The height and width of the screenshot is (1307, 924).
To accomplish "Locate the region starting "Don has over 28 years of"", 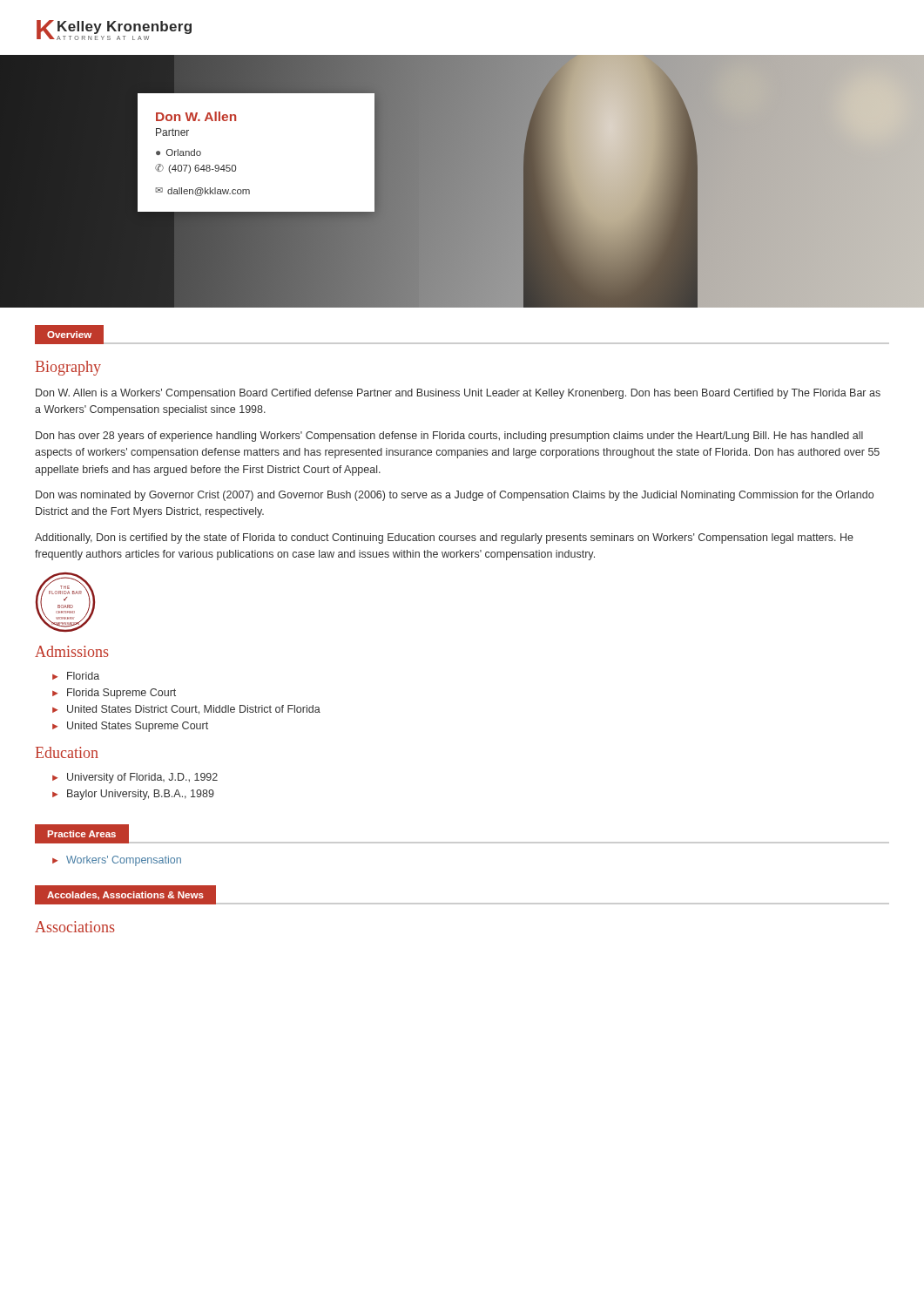I will 457,452.
